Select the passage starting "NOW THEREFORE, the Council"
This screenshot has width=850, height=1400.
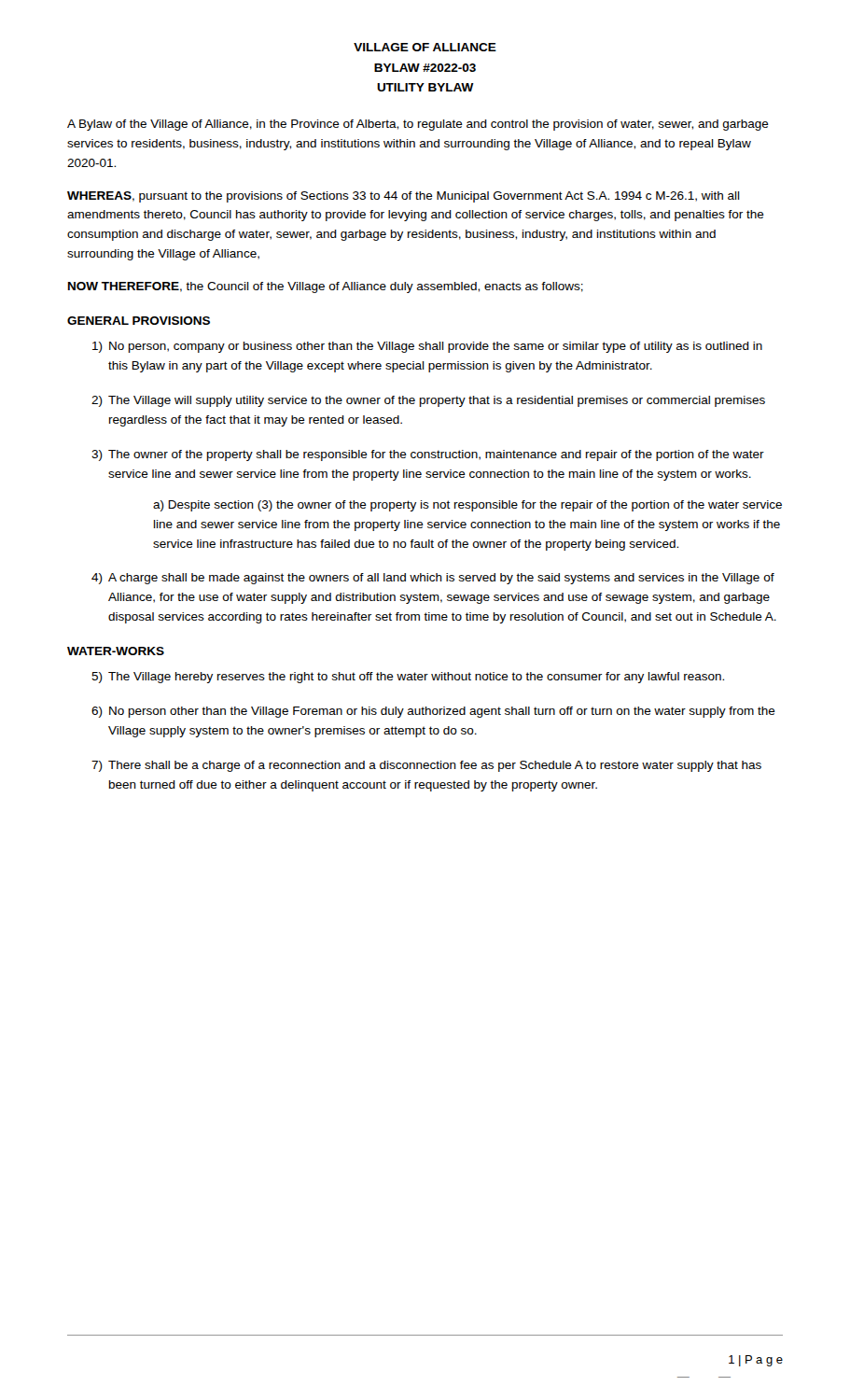(x=325, y=286)
